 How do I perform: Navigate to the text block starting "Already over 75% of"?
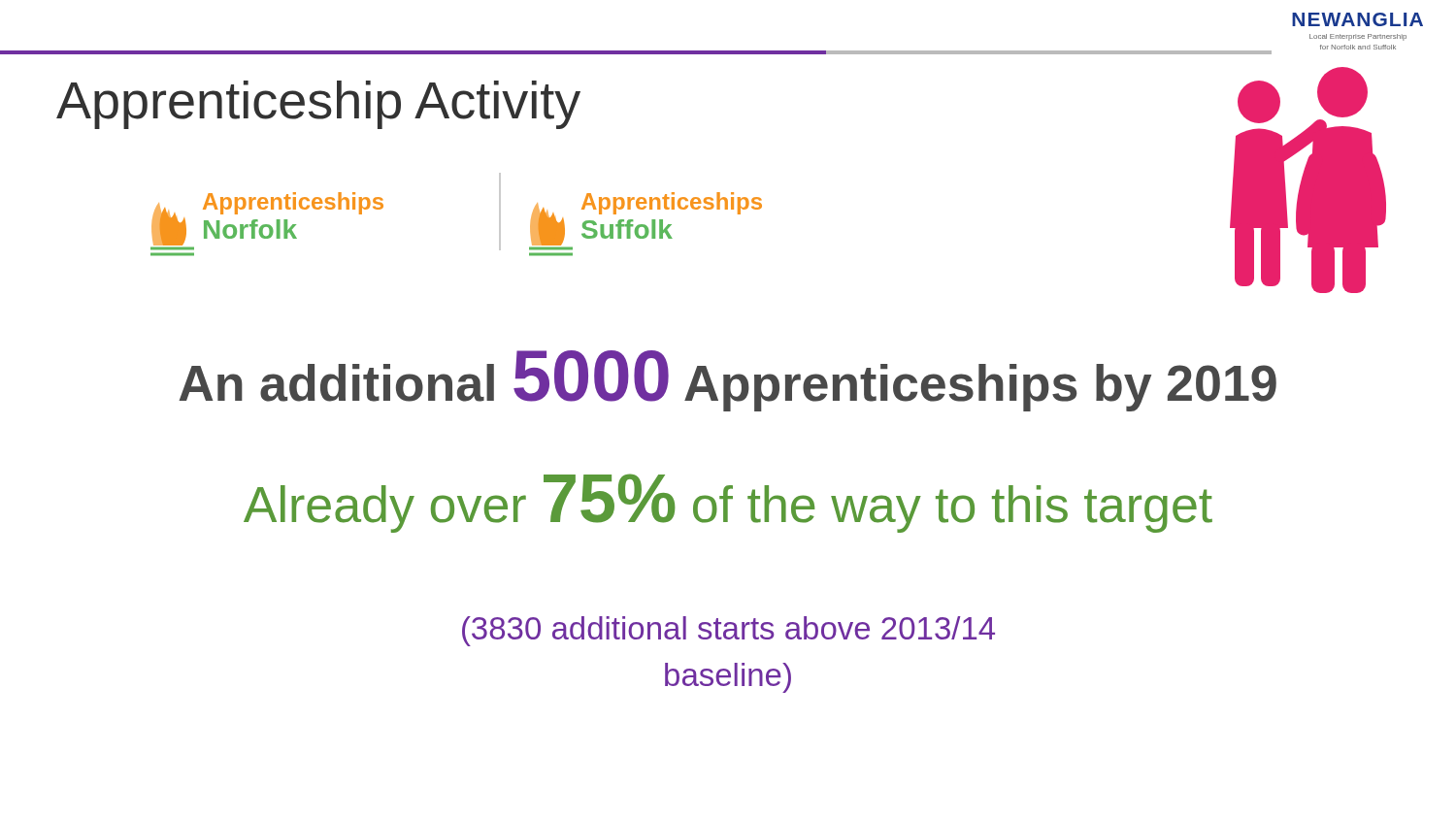coord(728,499)
